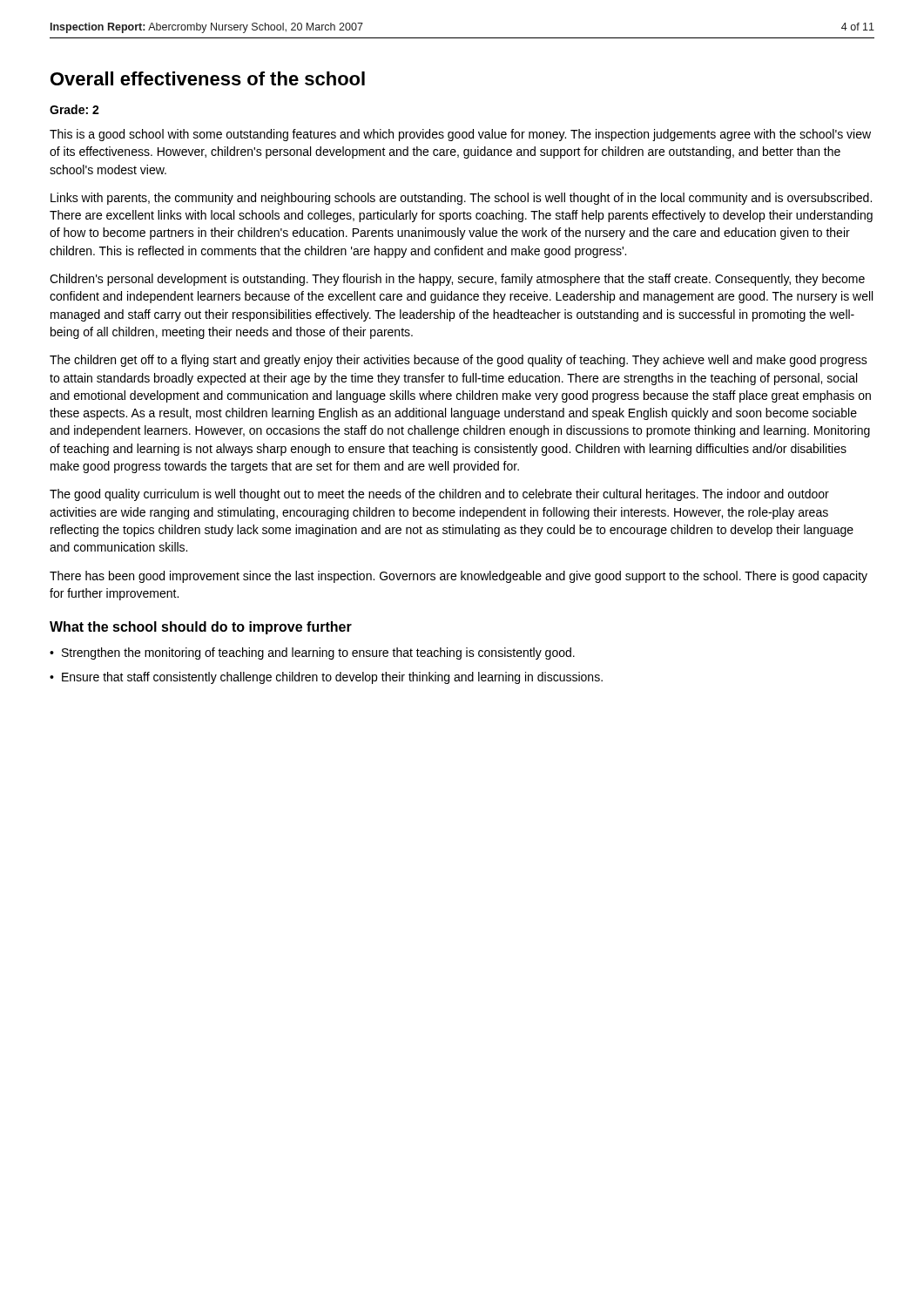Locate the block of text that opens with "This is a good school with"
This screenshot has height=1307, width=924.
click(x=460, y=152)
